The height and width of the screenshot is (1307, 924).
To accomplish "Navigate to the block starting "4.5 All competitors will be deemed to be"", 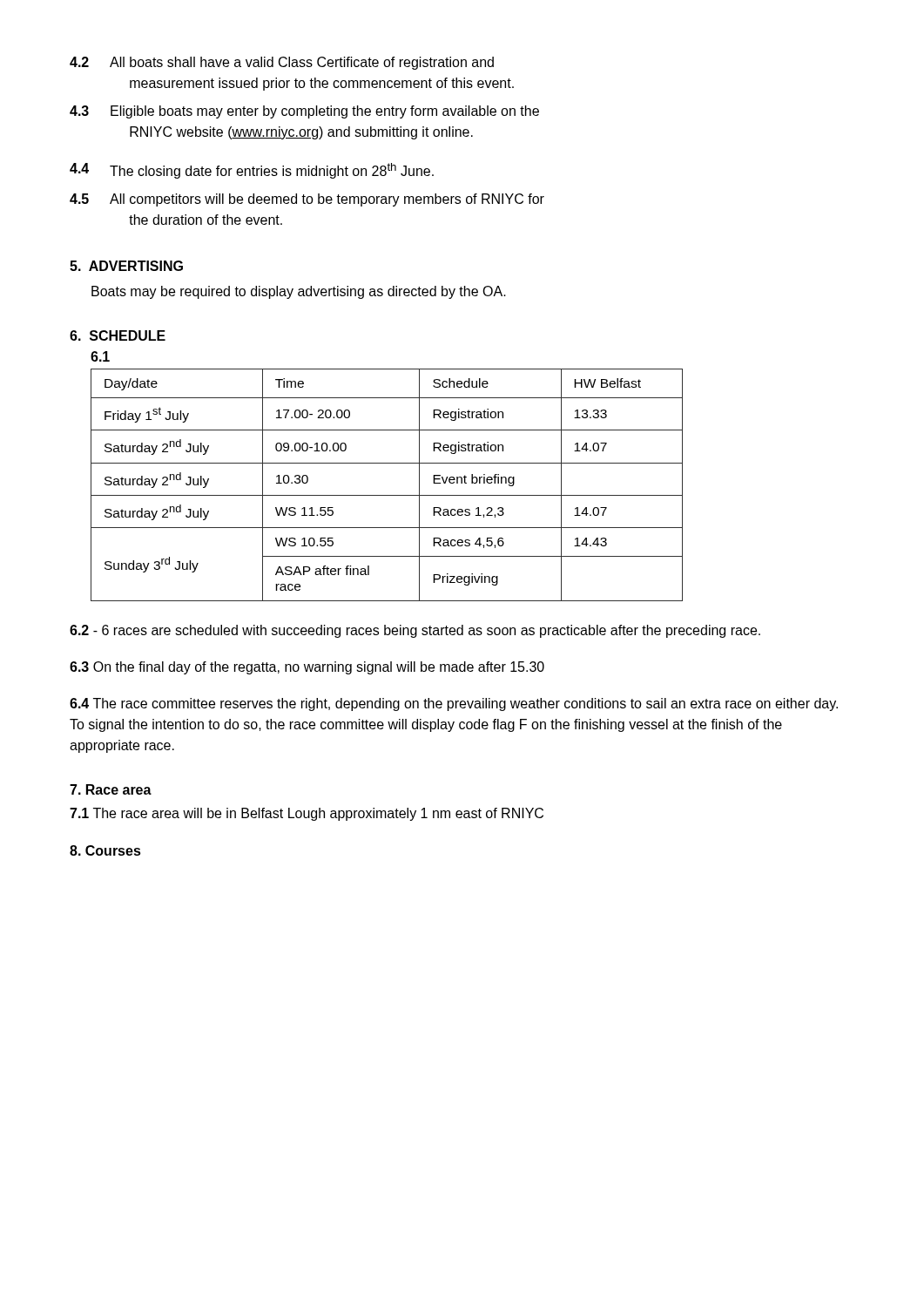I will tap(307, 210).
